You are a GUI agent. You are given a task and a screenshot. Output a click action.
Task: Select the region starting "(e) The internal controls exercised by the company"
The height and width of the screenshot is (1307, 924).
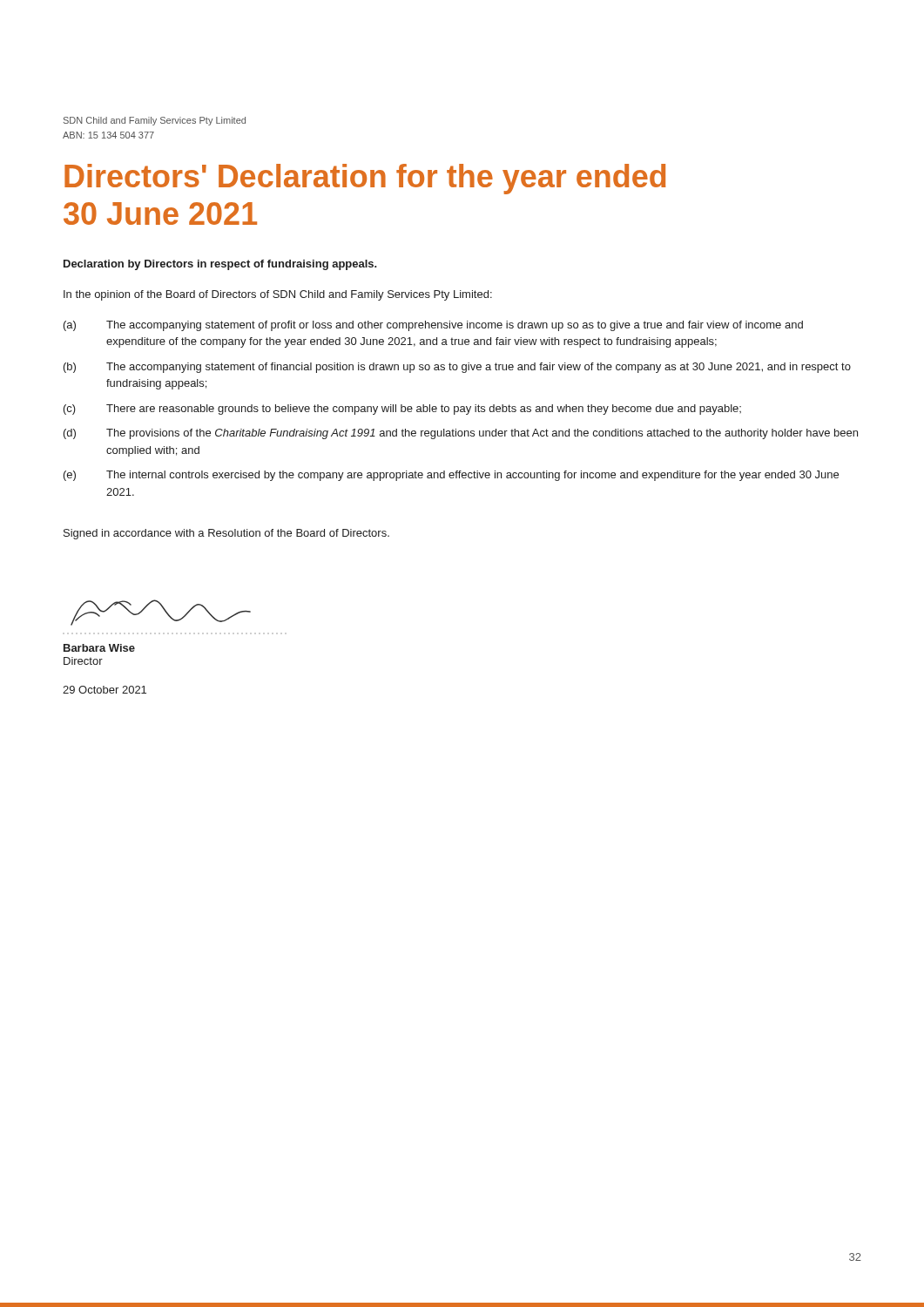pos(462,485)
